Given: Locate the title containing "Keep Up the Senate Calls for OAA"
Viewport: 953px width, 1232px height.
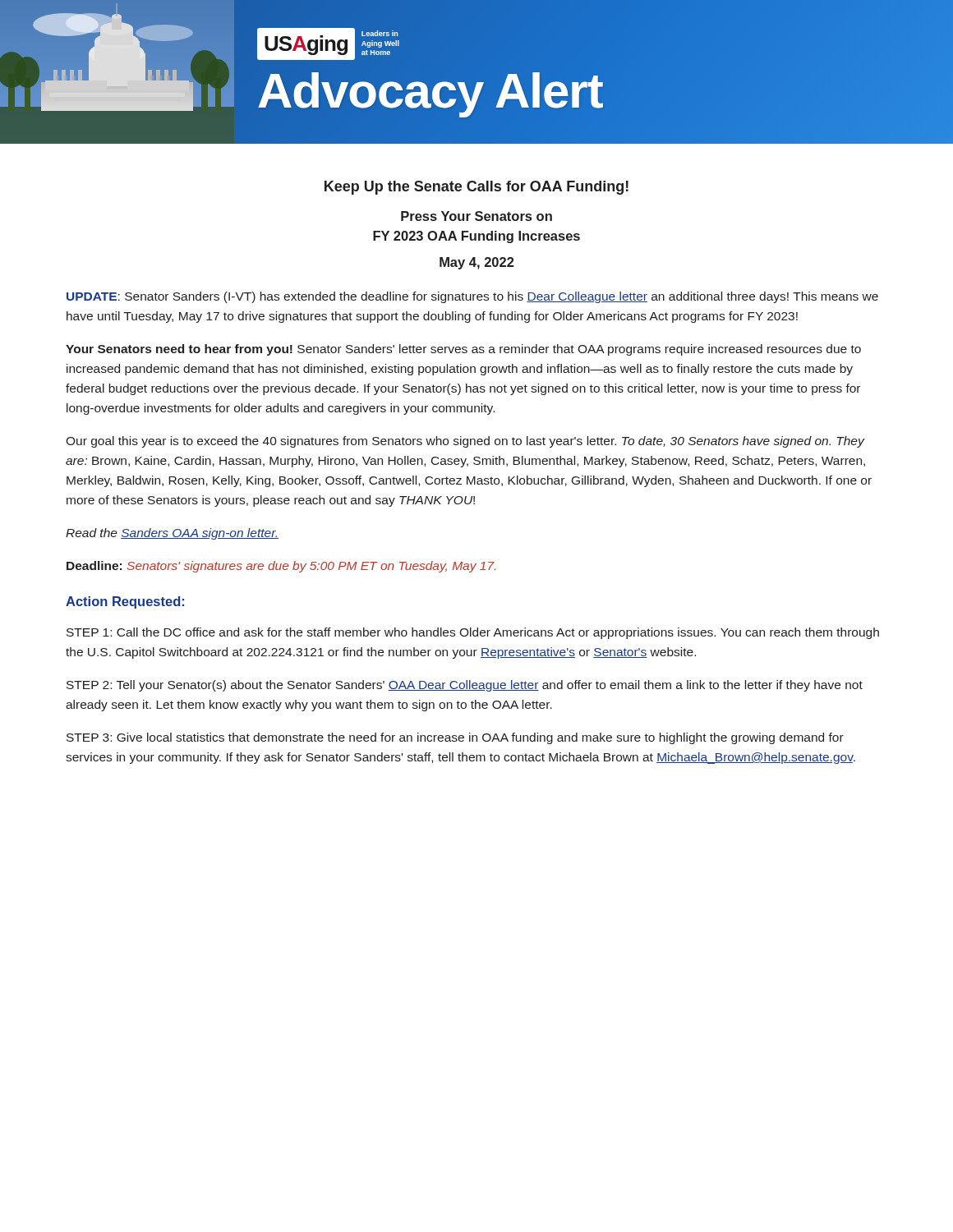Looking at the screenshot, I should click(x=476, y=186).
